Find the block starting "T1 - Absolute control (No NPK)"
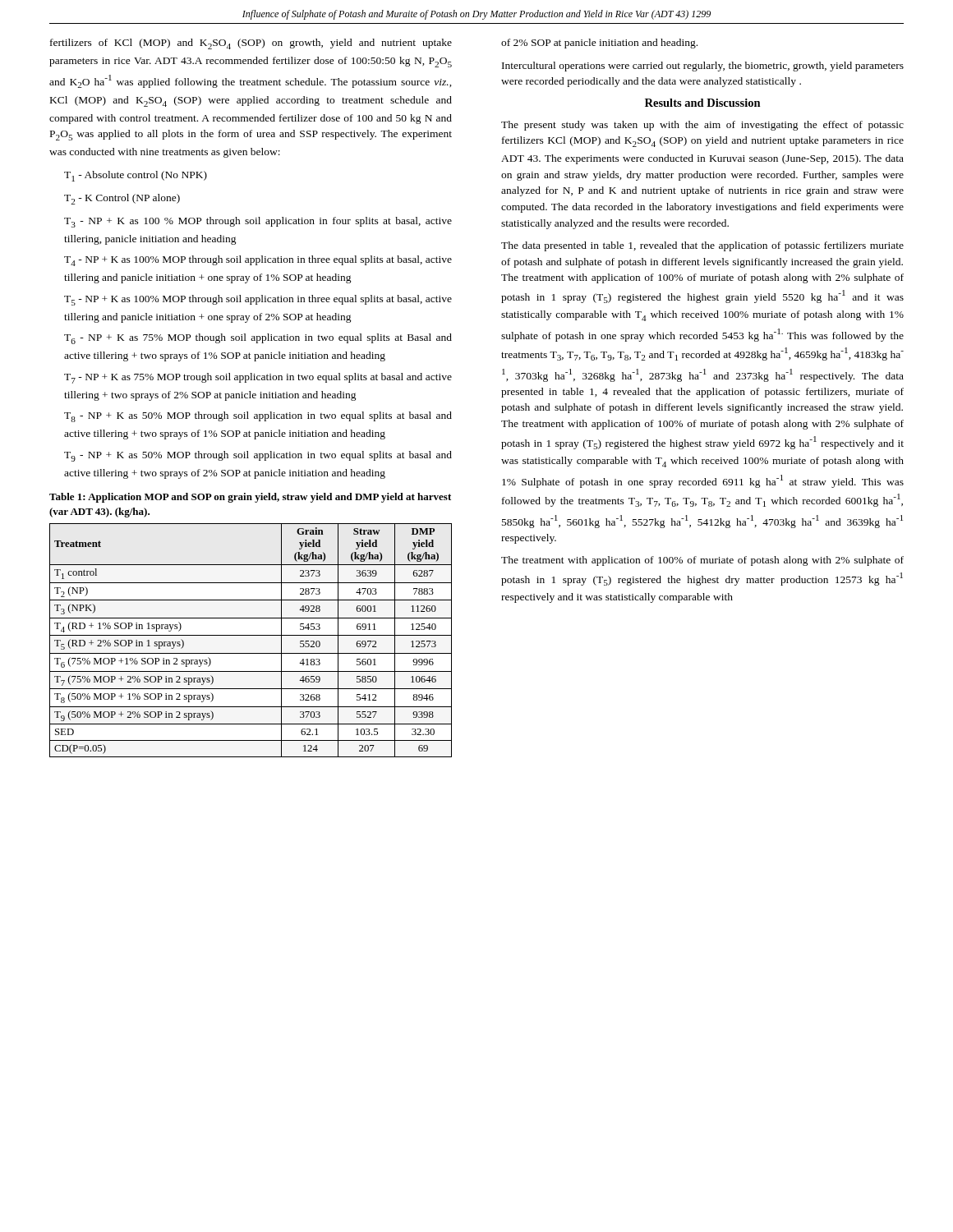Image resolution: width=953 pixels, height=1232 pixels. [136, 175]
